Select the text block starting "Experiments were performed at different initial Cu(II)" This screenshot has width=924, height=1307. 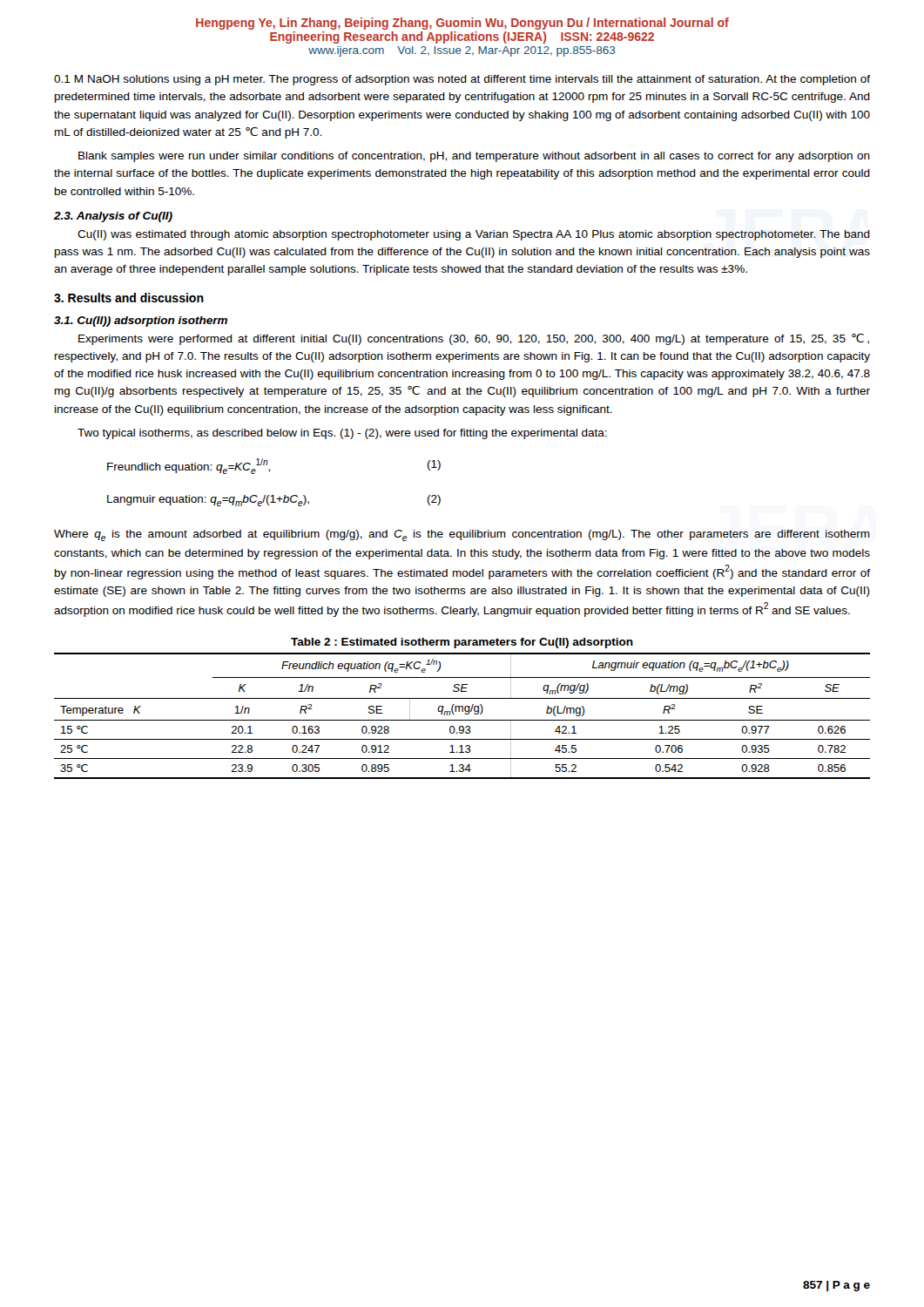click(x=462, y=374)
